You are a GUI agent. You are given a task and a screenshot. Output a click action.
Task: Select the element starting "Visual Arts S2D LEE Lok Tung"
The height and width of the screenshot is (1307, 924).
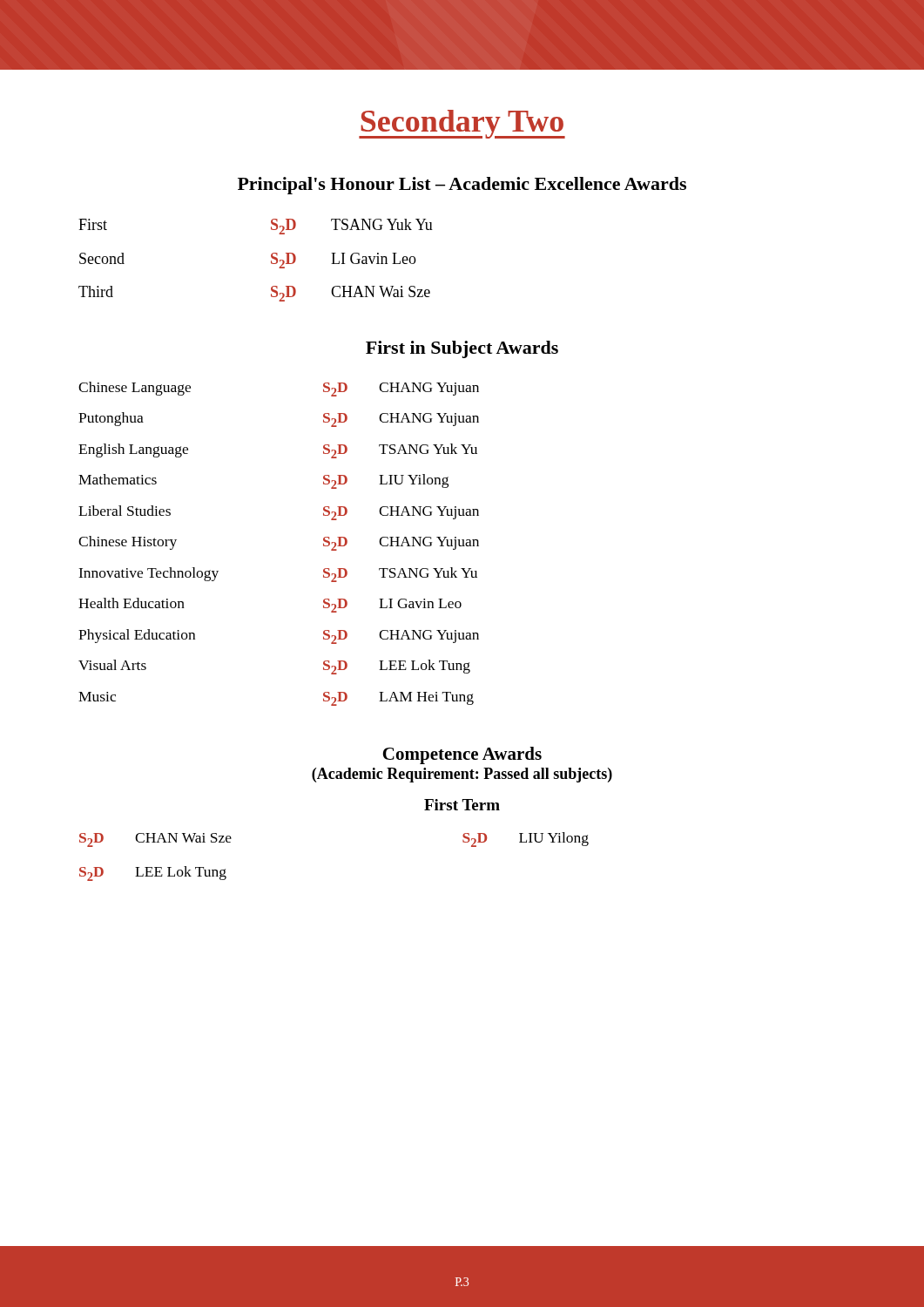tap(105, 667)
